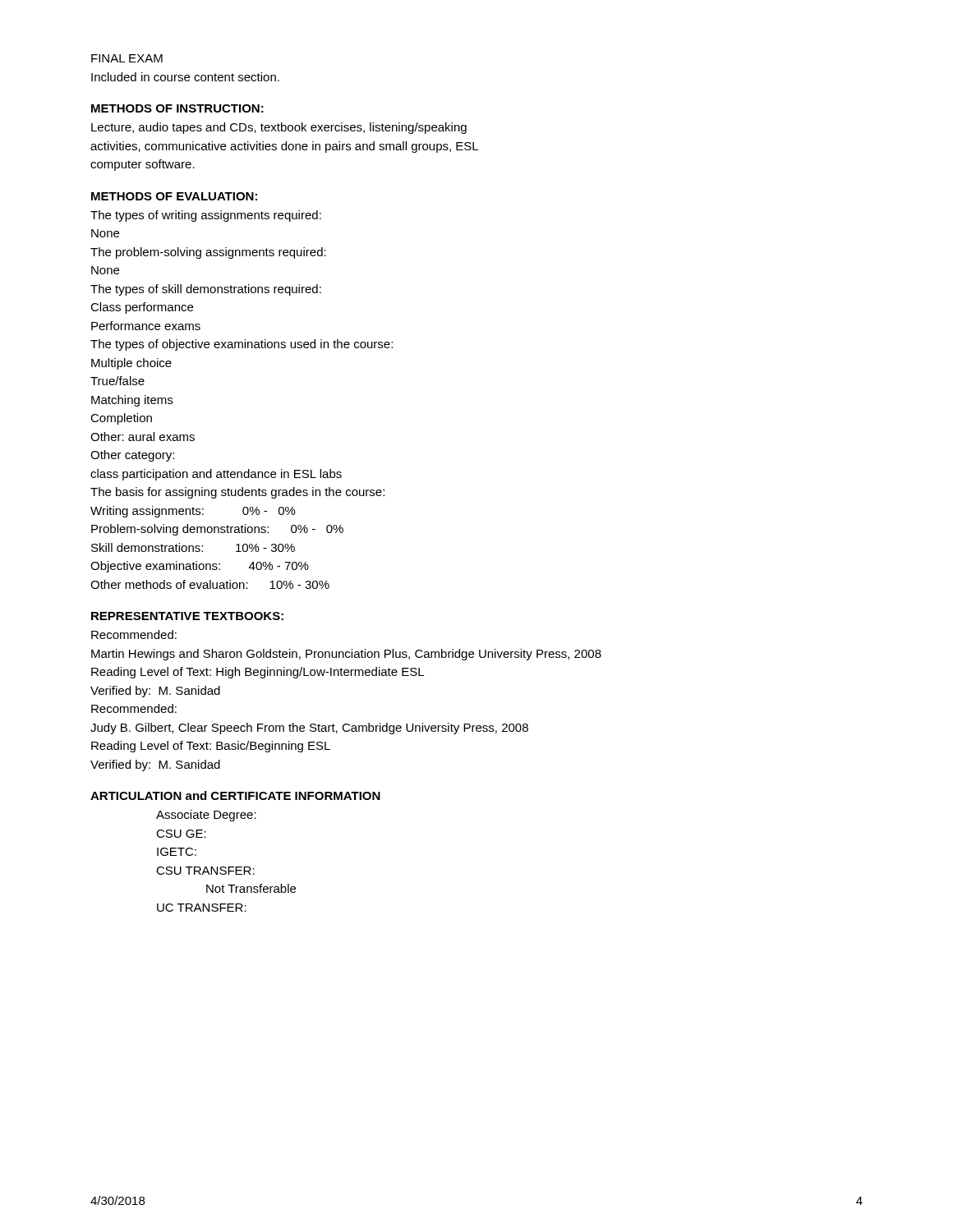Find the text that reads "Class performance"
Image resolution: width=953 pixels, height=1232 pixels.
coord(142,307)
